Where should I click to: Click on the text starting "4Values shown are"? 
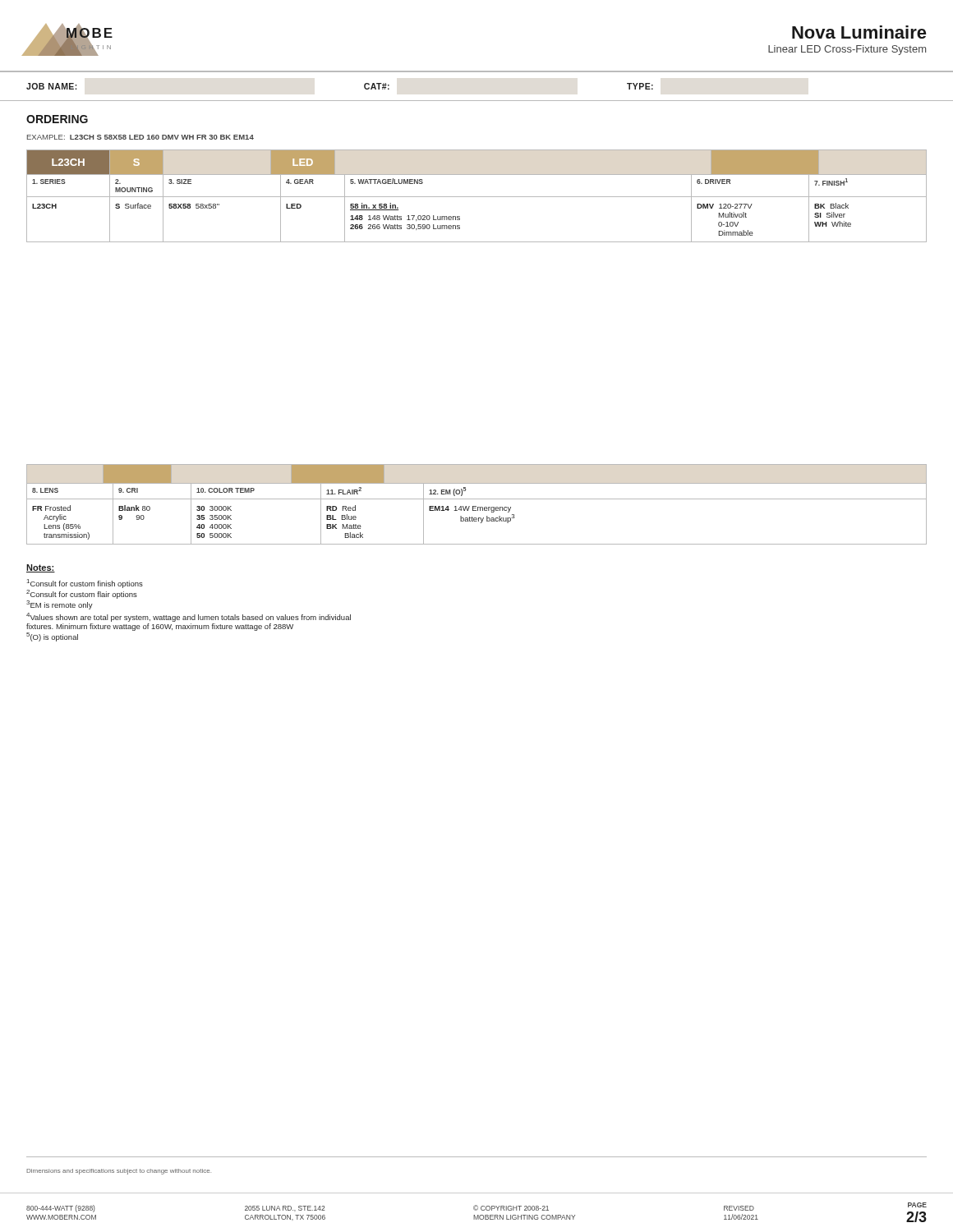point(189,621)
